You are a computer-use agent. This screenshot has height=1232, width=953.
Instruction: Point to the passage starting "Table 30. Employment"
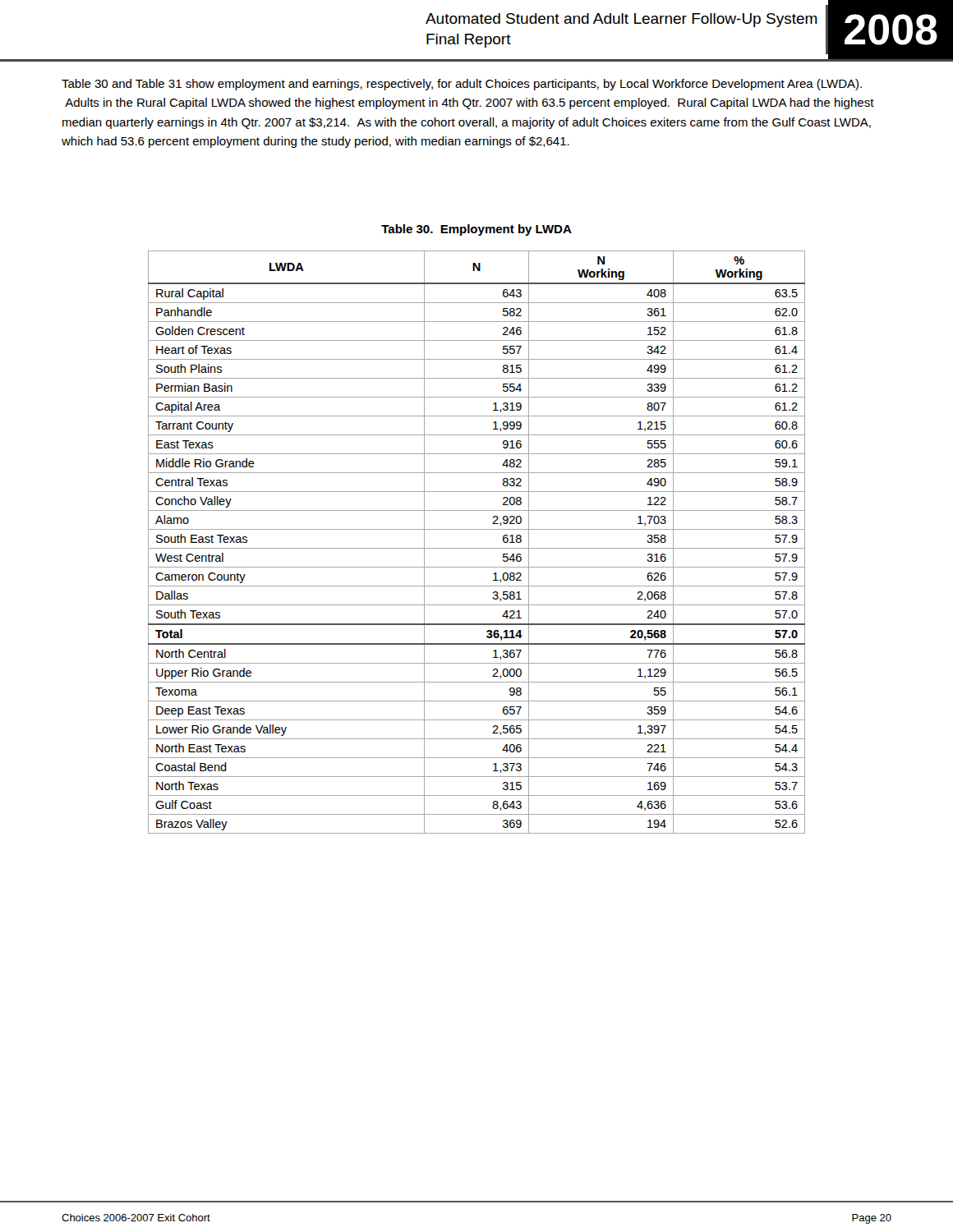(x=476, y=229)
